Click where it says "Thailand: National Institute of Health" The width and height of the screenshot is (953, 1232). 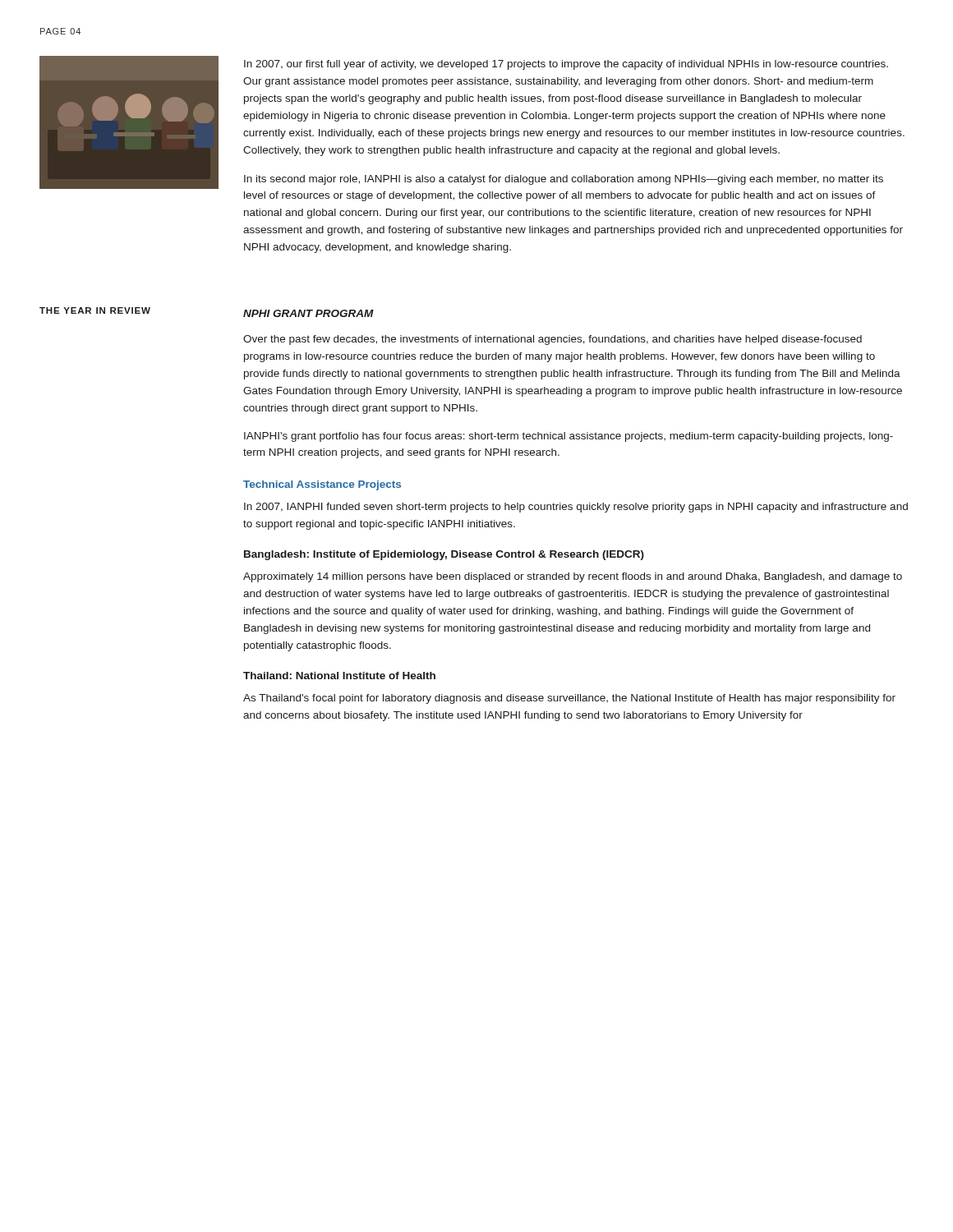[x=340, y=675]
